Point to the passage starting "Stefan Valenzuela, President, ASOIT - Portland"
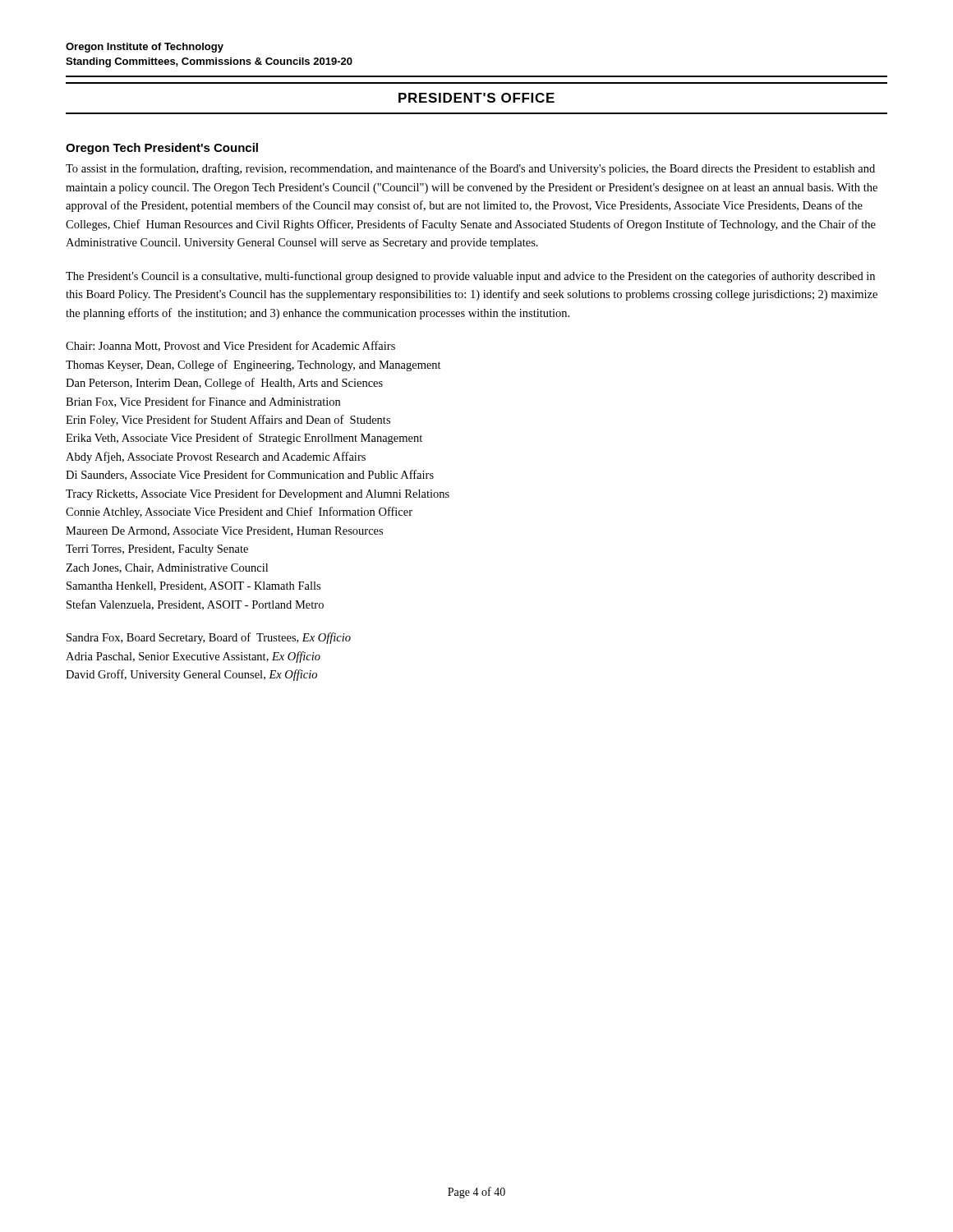953x1232 pixels. pyautogui.click(x=195, y=604)
